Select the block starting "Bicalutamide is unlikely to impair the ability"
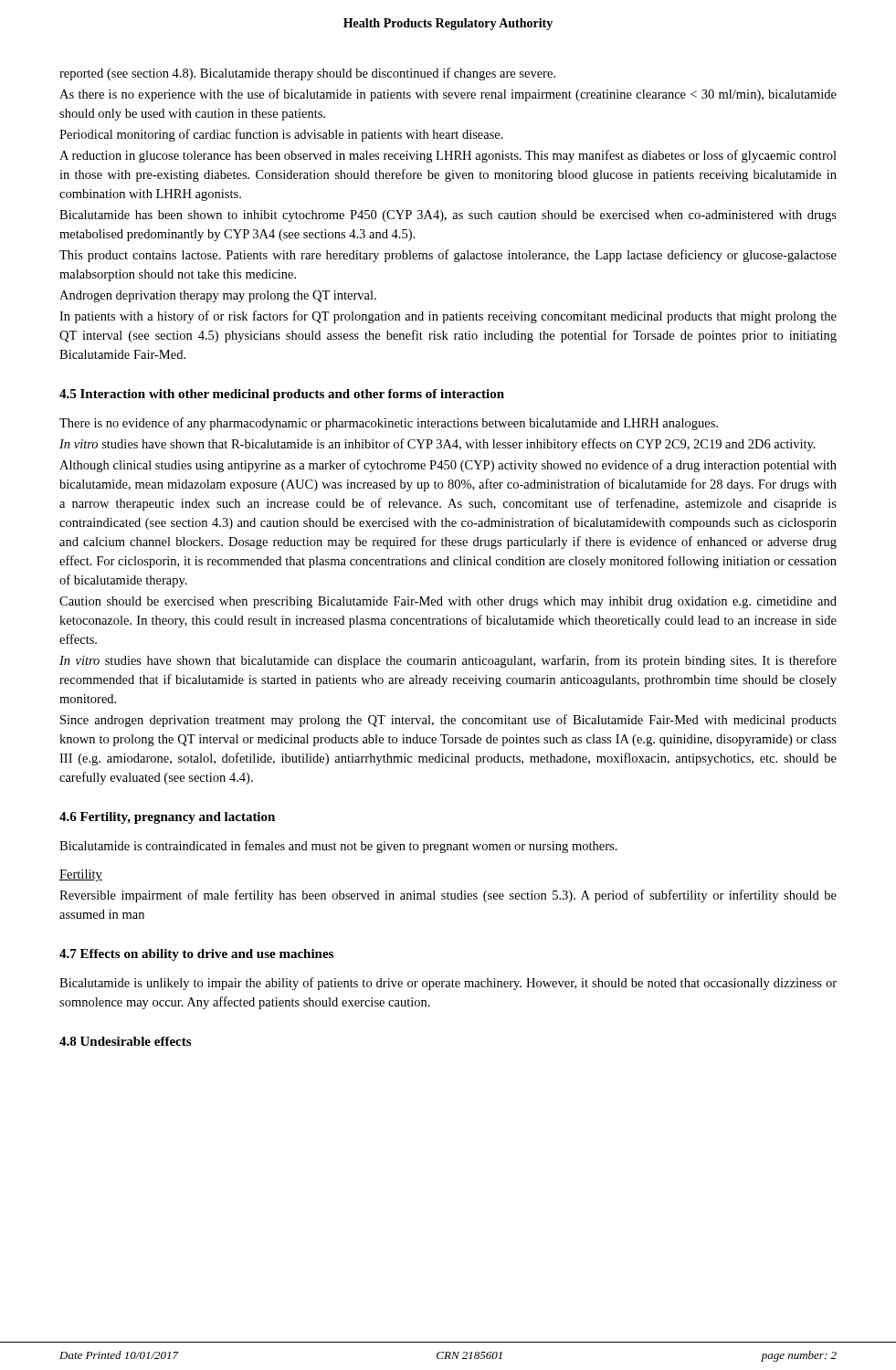896x1370 pixels. click(x=448, y=993)
